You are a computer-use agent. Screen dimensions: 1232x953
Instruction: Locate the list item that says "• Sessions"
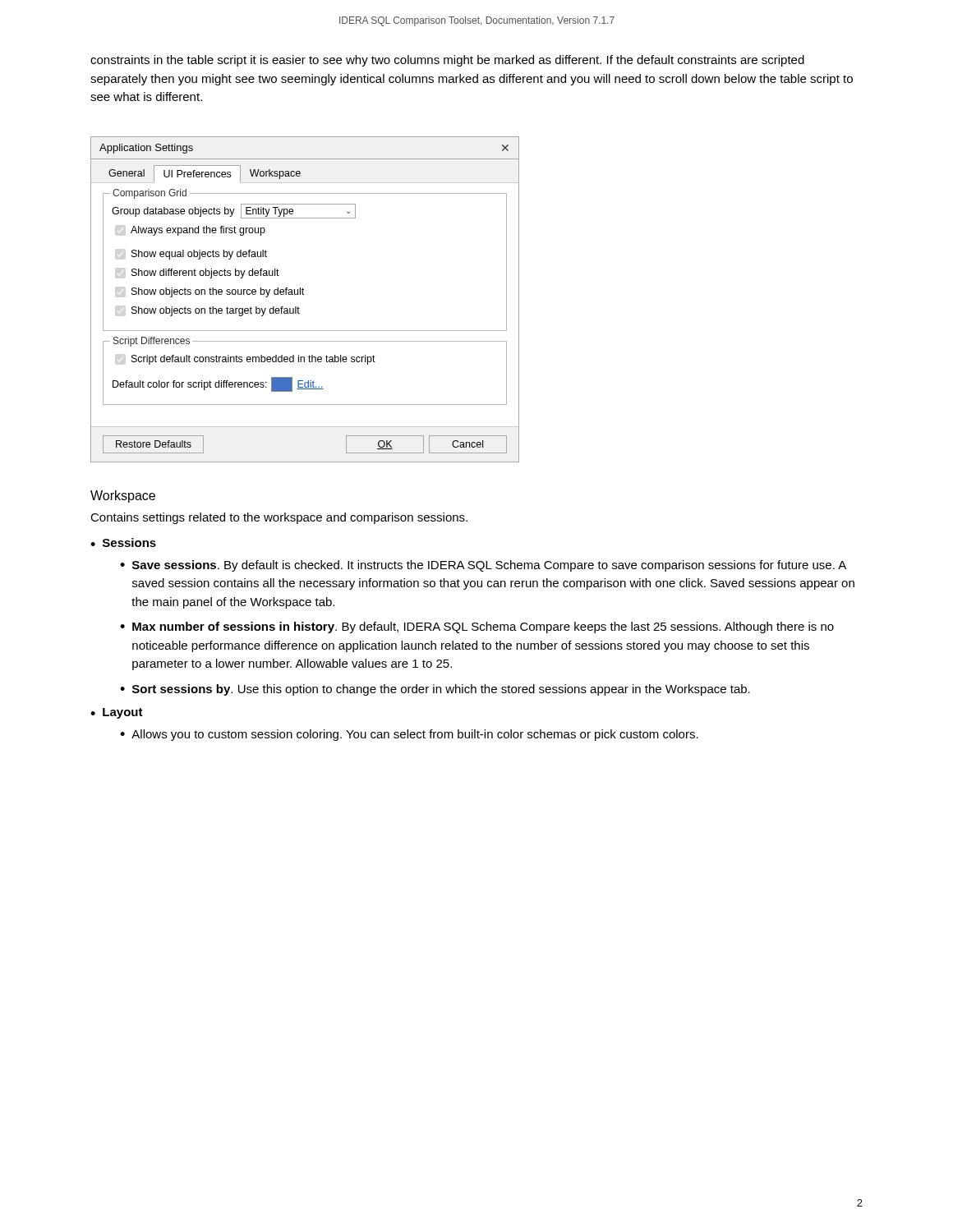pyautogui.click(x=123, y=543)
